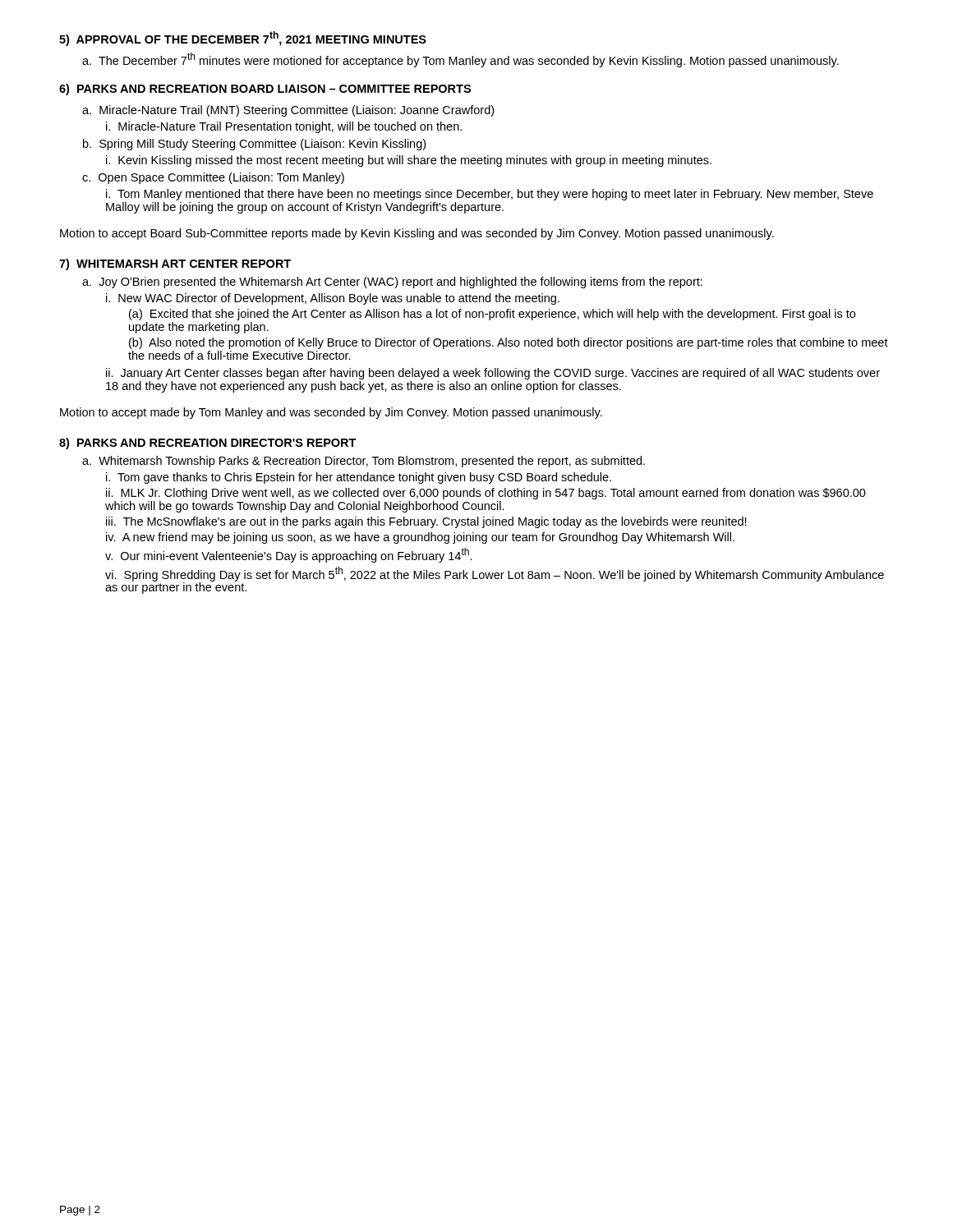Point to the region starting "6) PARKS AND RECREATION BOARD LIAISON"
Viewport: 953px width, 1232px height.
pyautogui.click(x=265, y=88)
